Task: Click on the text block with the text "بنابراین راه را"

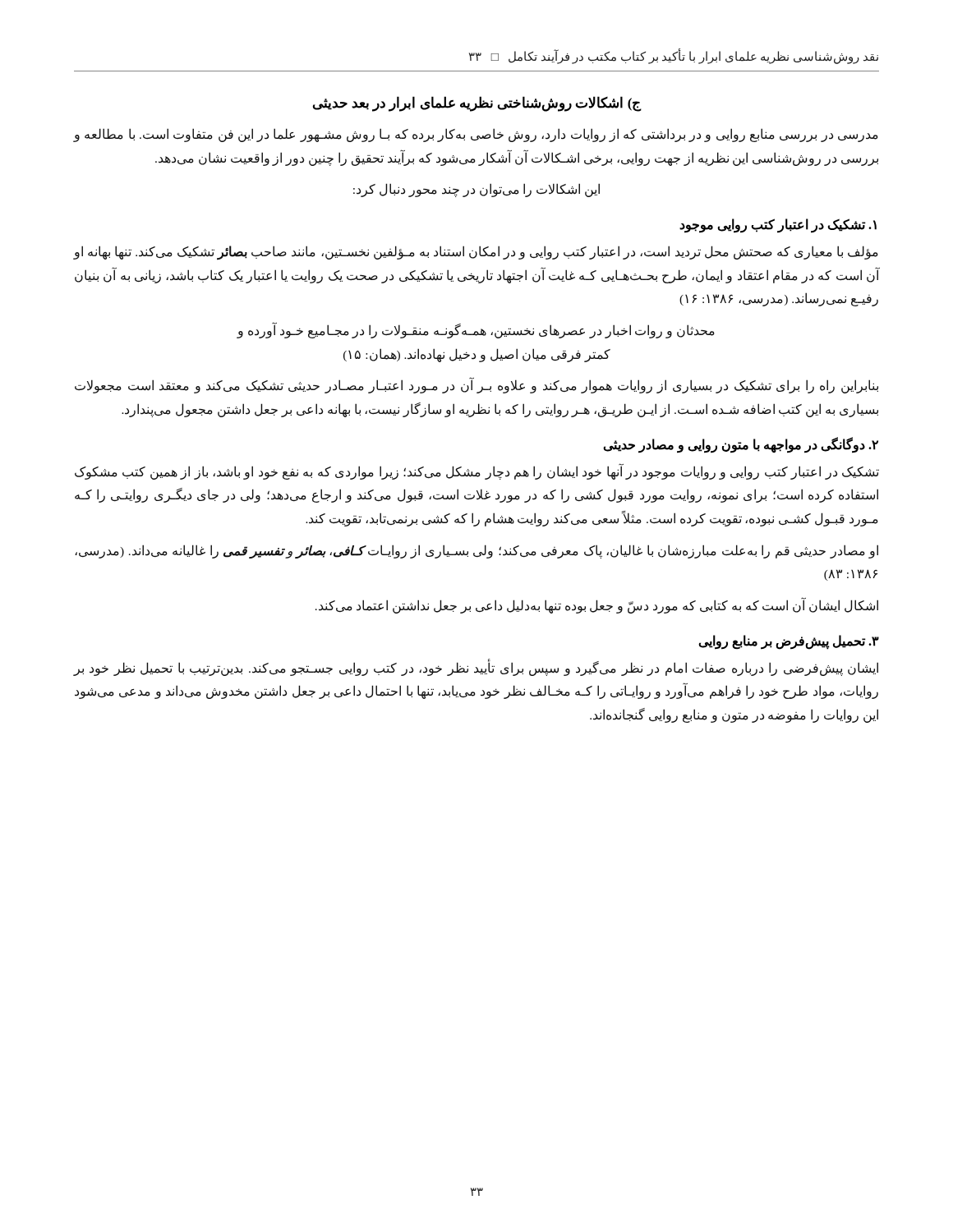Action: [x=476, y=398]
